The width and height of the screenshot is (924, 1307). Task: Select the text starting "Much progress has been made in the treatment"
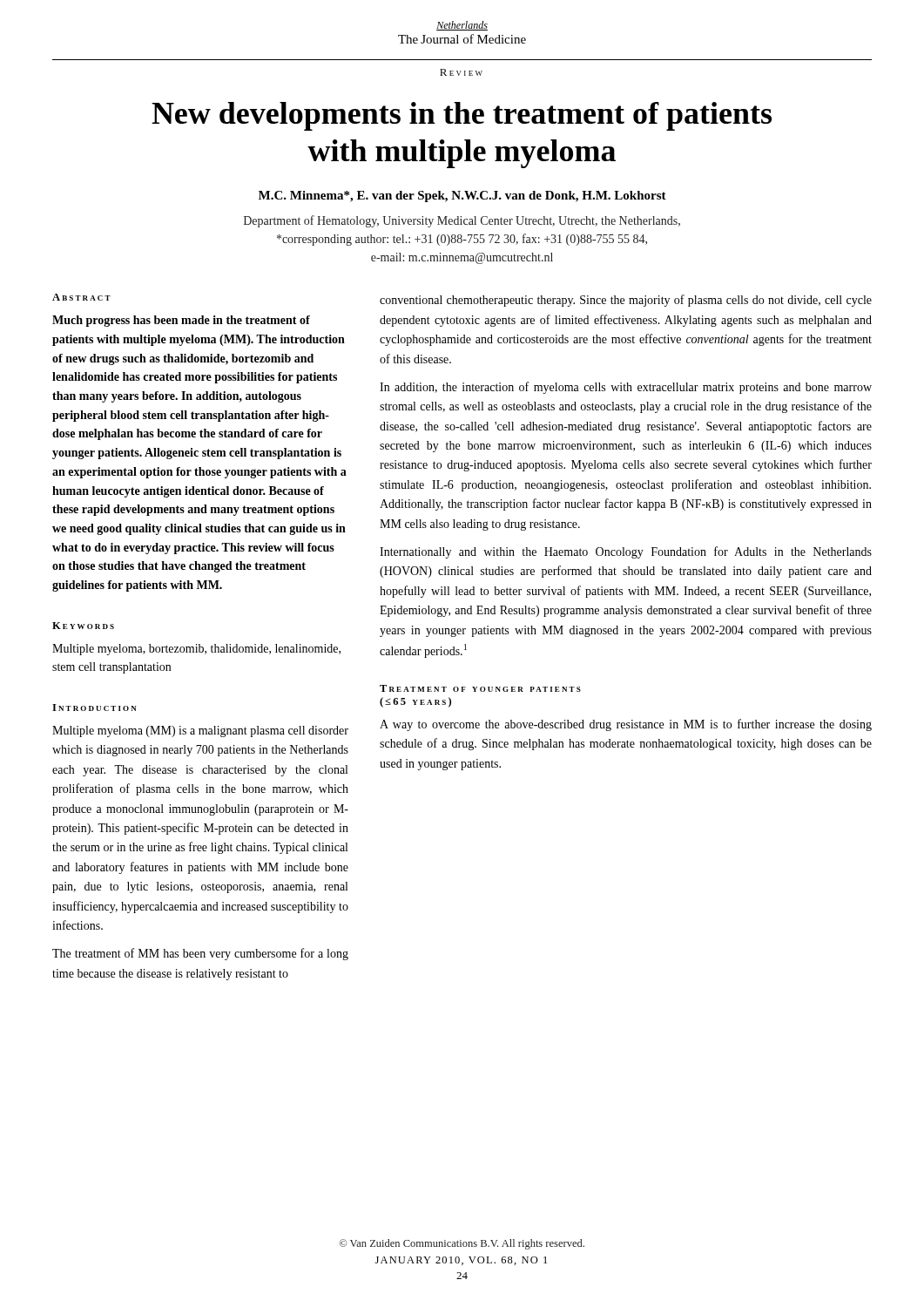coord(199,453)
